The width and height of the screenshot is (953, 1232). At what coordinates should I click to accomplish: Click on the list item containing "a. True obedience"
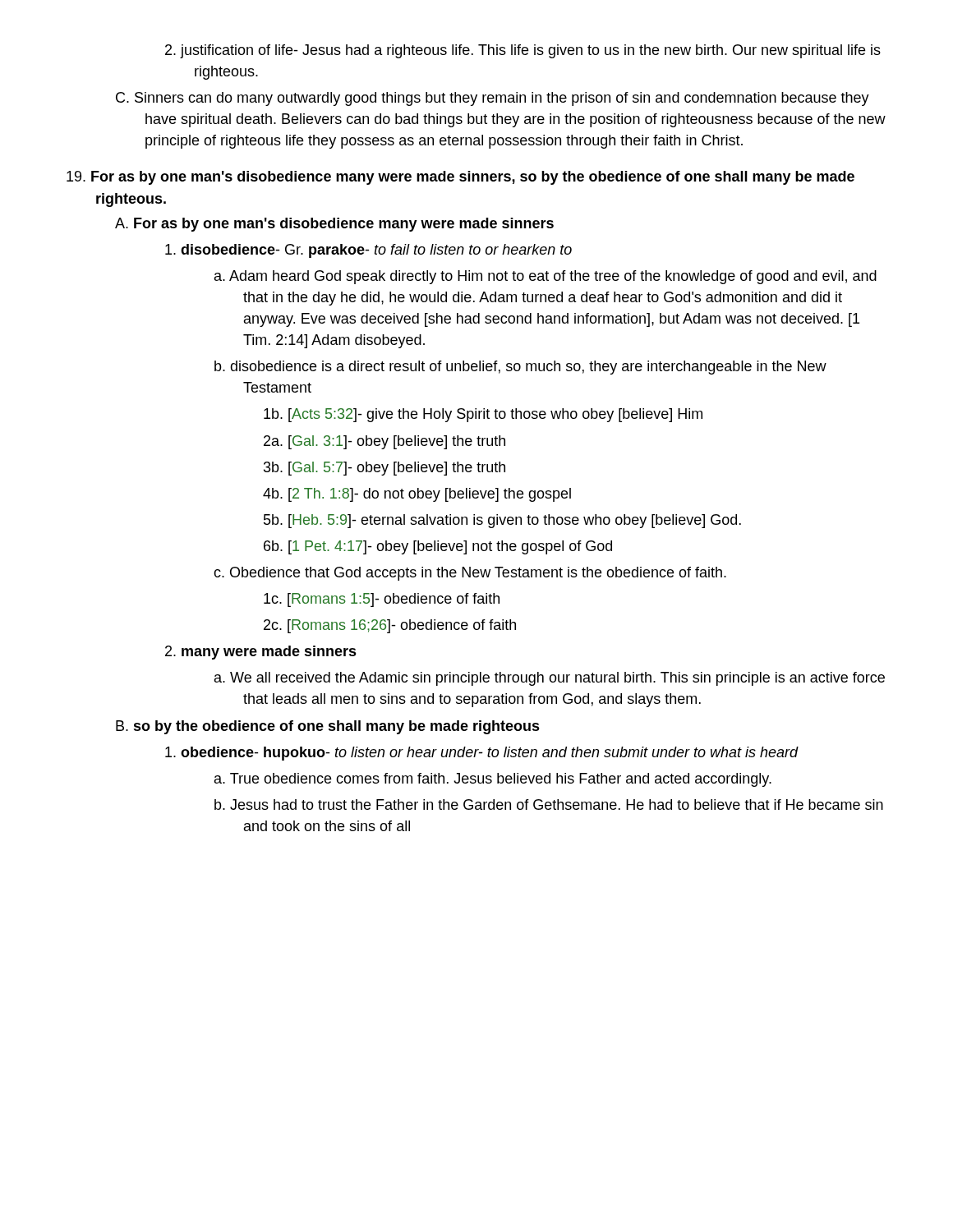tap(493, 778)
